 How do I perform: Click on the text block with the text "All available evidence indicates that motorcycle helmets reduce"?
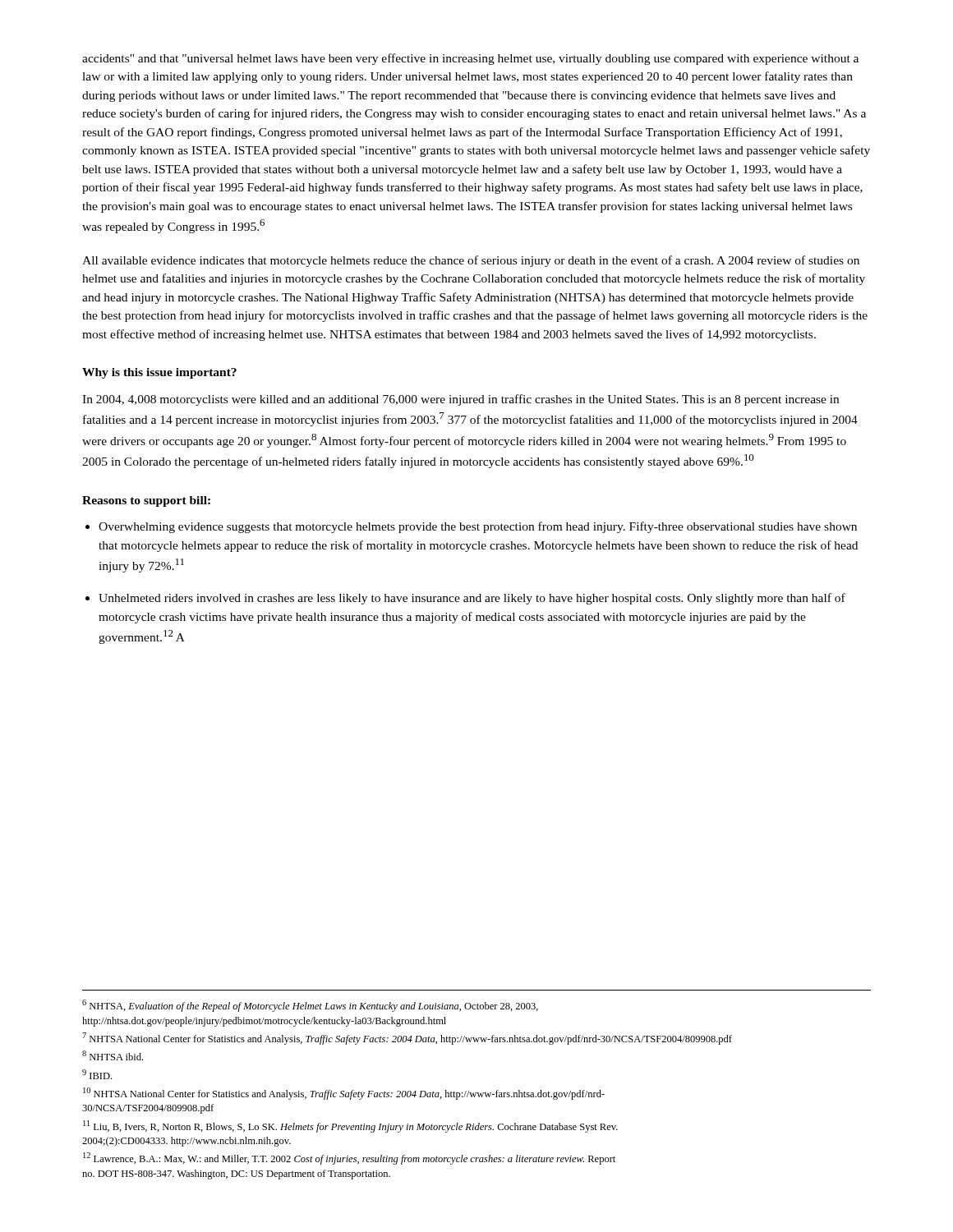(475, 297)
